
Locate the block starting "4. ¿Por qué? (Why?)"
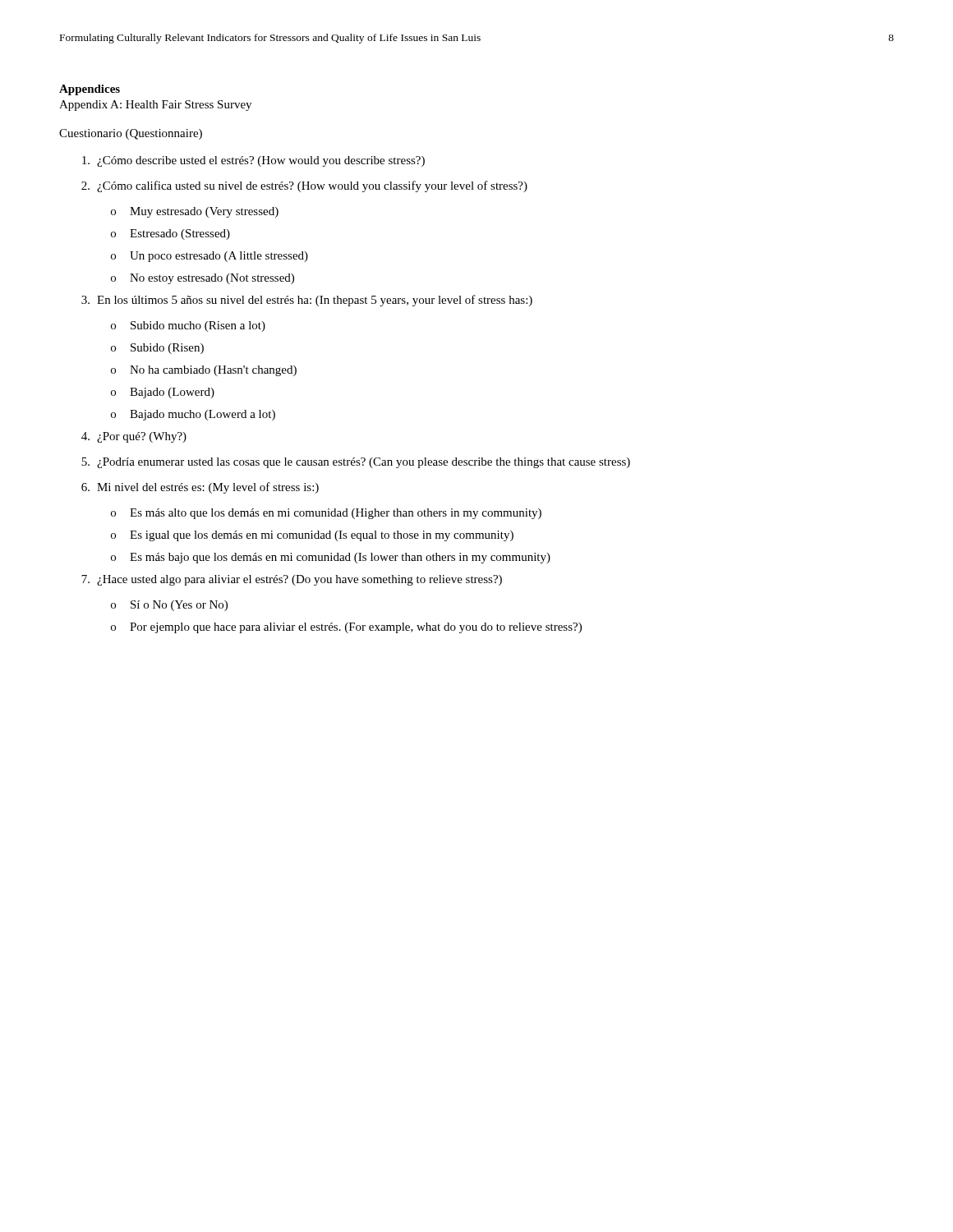(134, 437)
